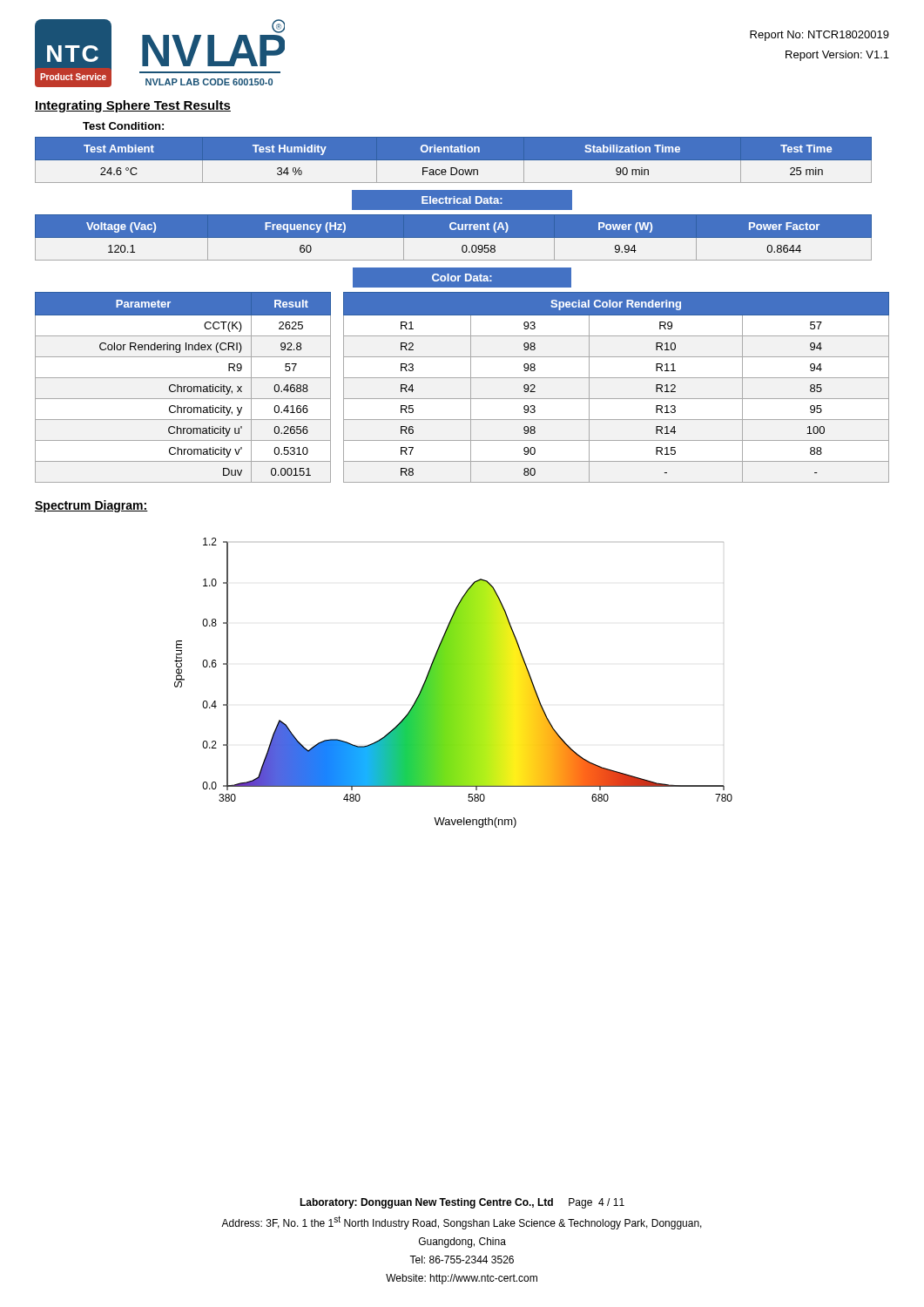Click on the element starting "Integrating Sphere Test"
924x1307 pixels.
133,105
